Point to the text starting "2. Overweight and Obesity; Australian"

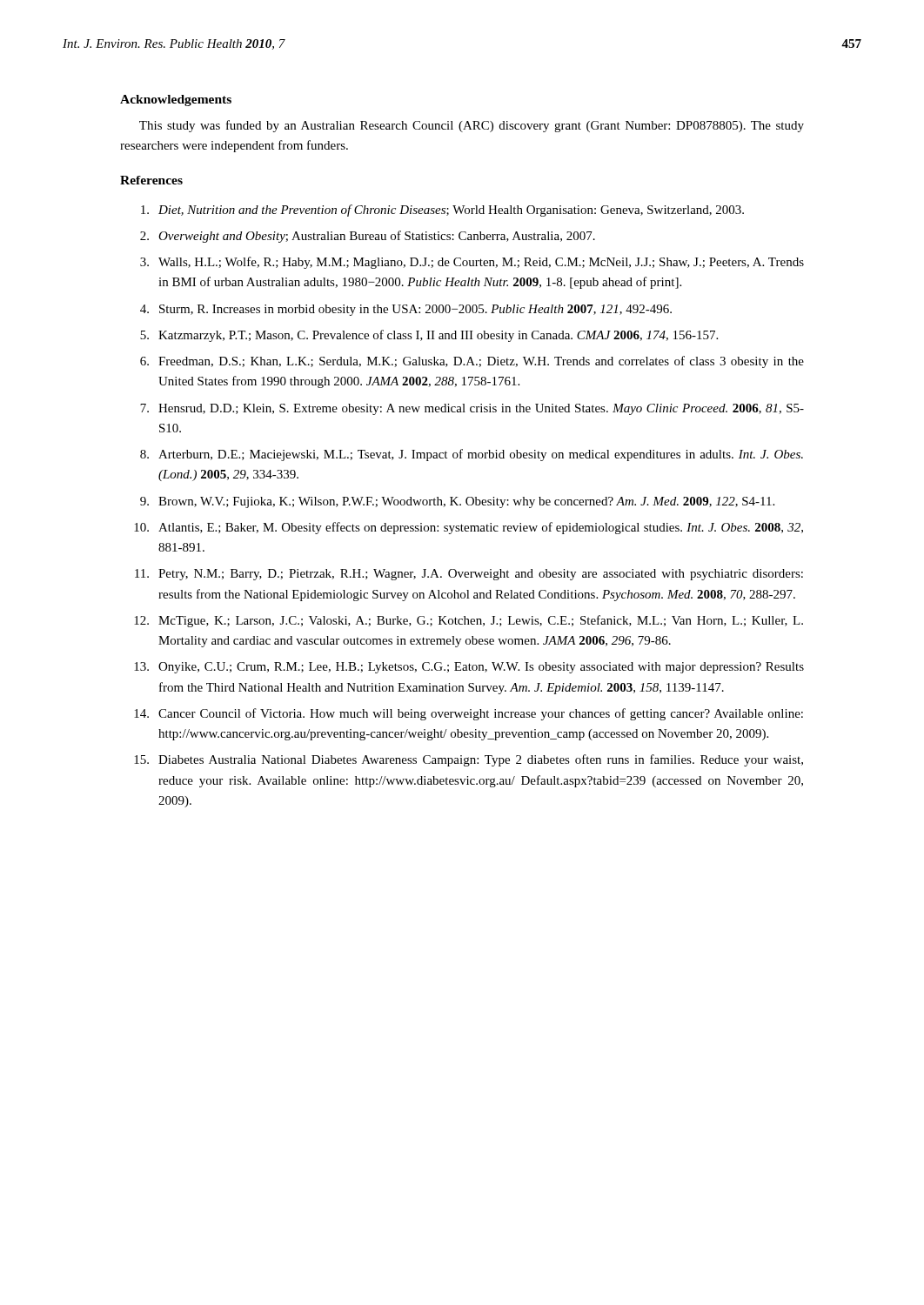click(462, 236)
